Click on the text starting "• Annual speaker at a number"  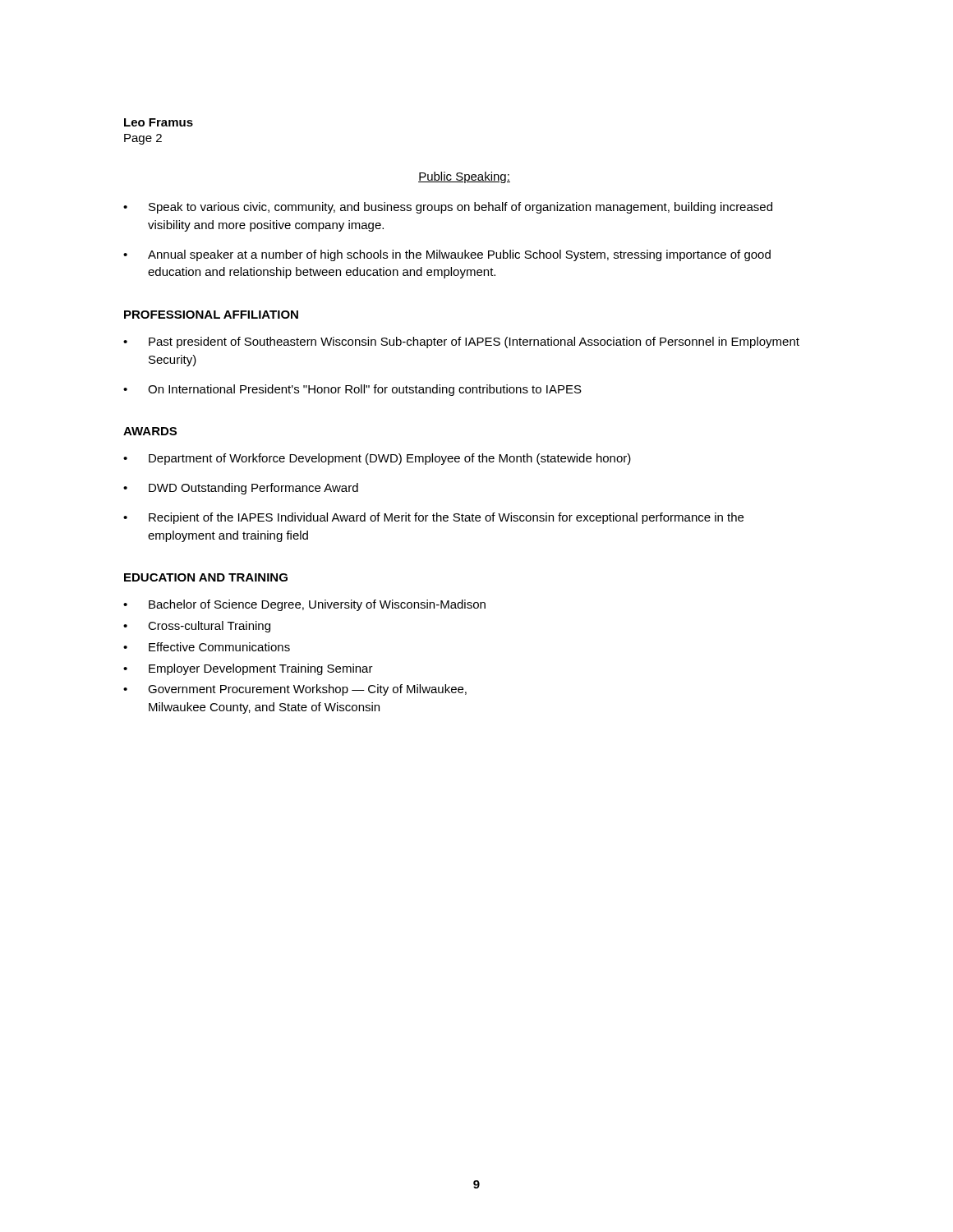(464, 263)
